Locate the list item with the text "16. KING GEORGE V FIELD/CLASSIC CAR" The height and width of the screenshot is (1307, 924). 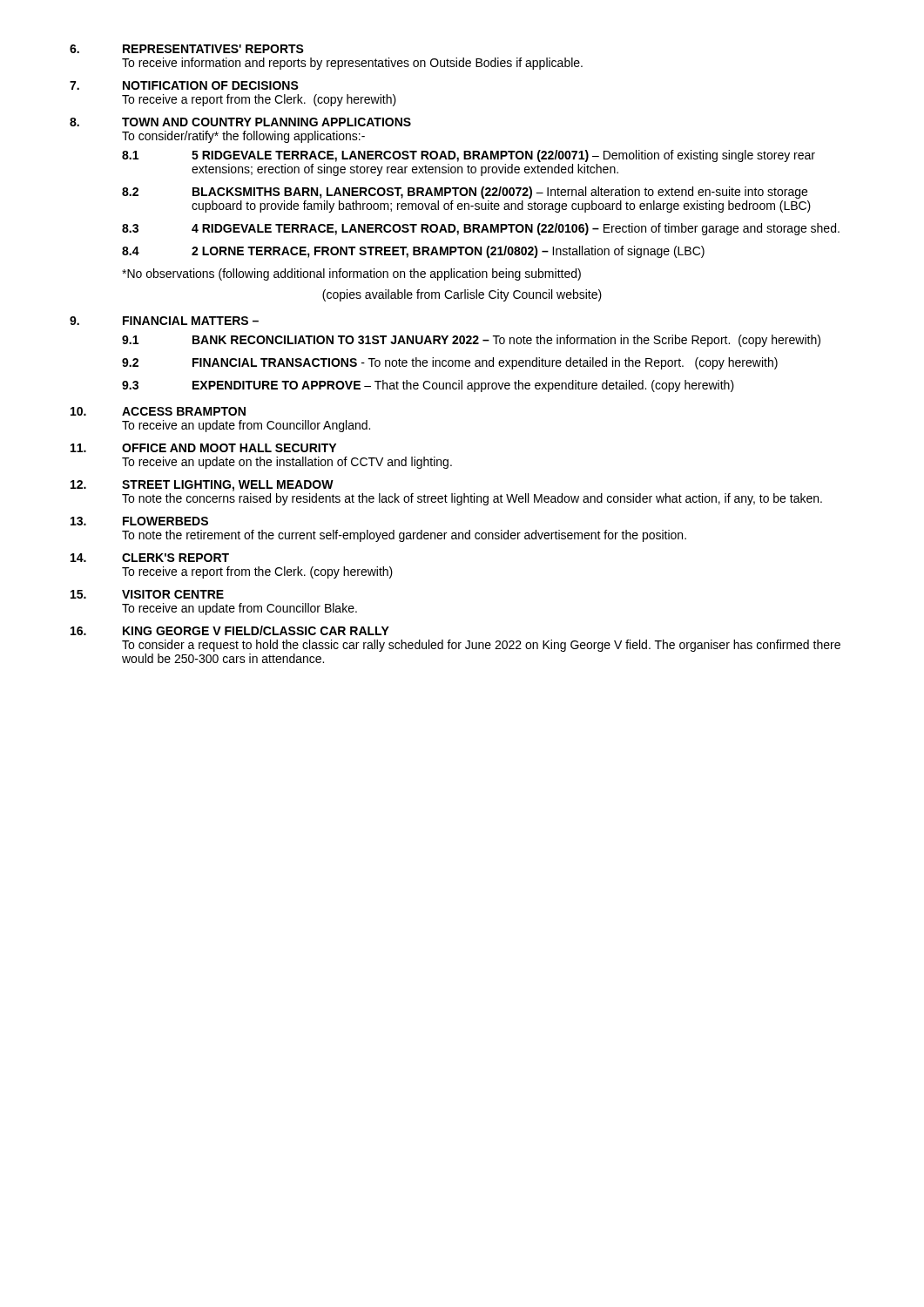click(x=462, y=645)
